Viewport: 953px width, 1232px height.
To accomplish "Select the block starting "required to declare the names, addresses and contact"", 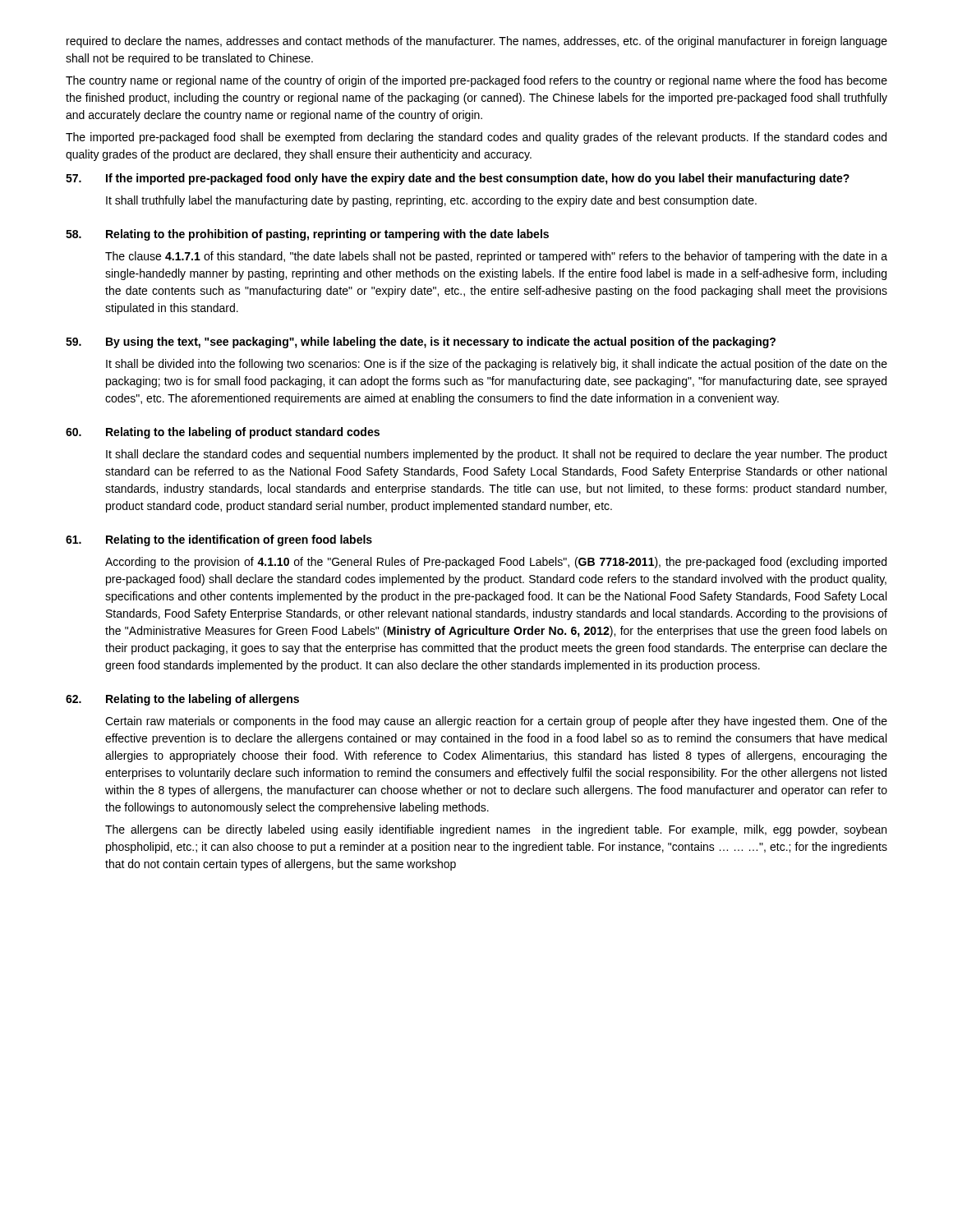I will 476,98.
